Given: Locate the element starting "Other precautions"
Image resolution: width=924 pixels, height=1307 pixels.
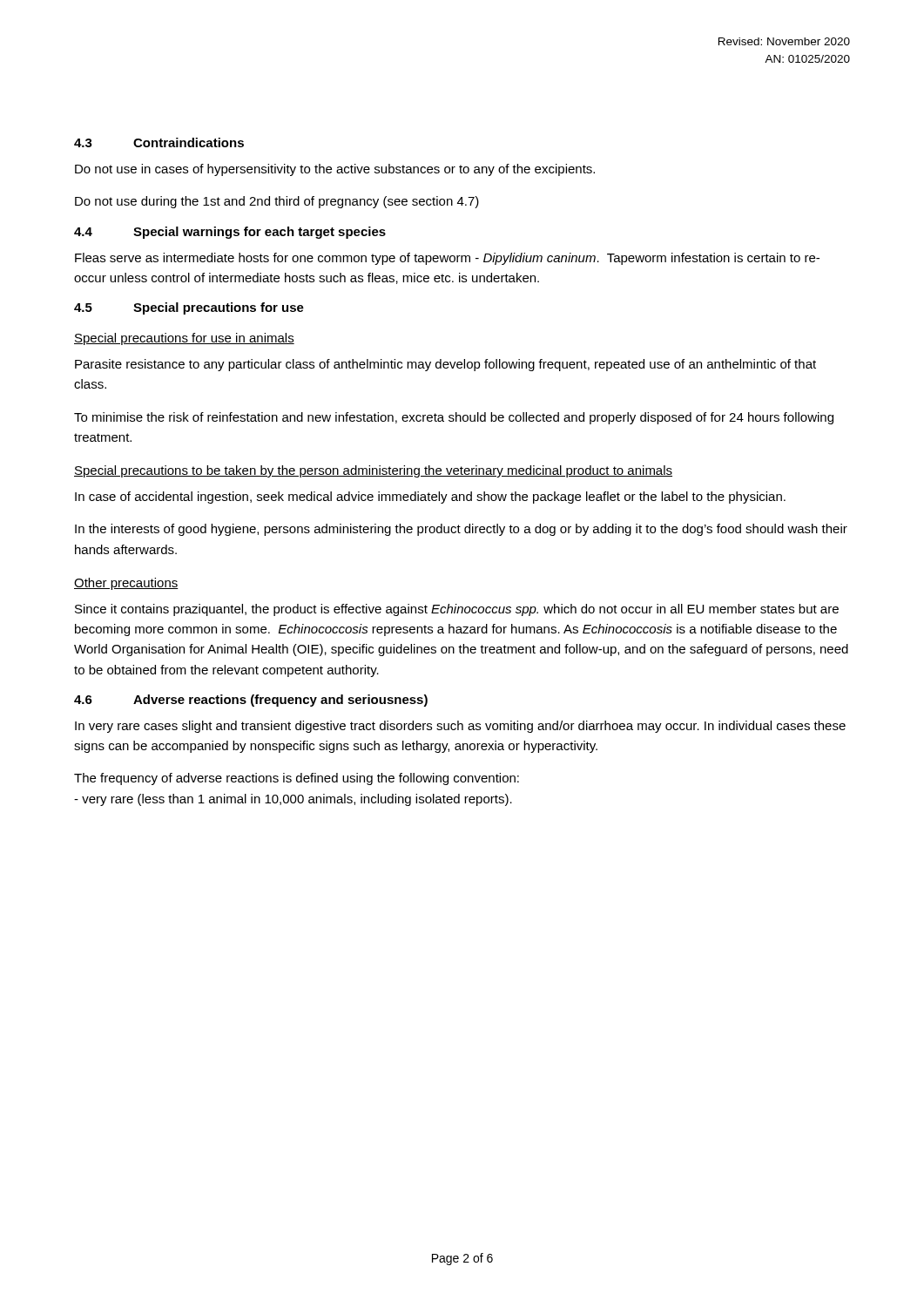Looking at the screenshot, I should (x=126, y=582).
